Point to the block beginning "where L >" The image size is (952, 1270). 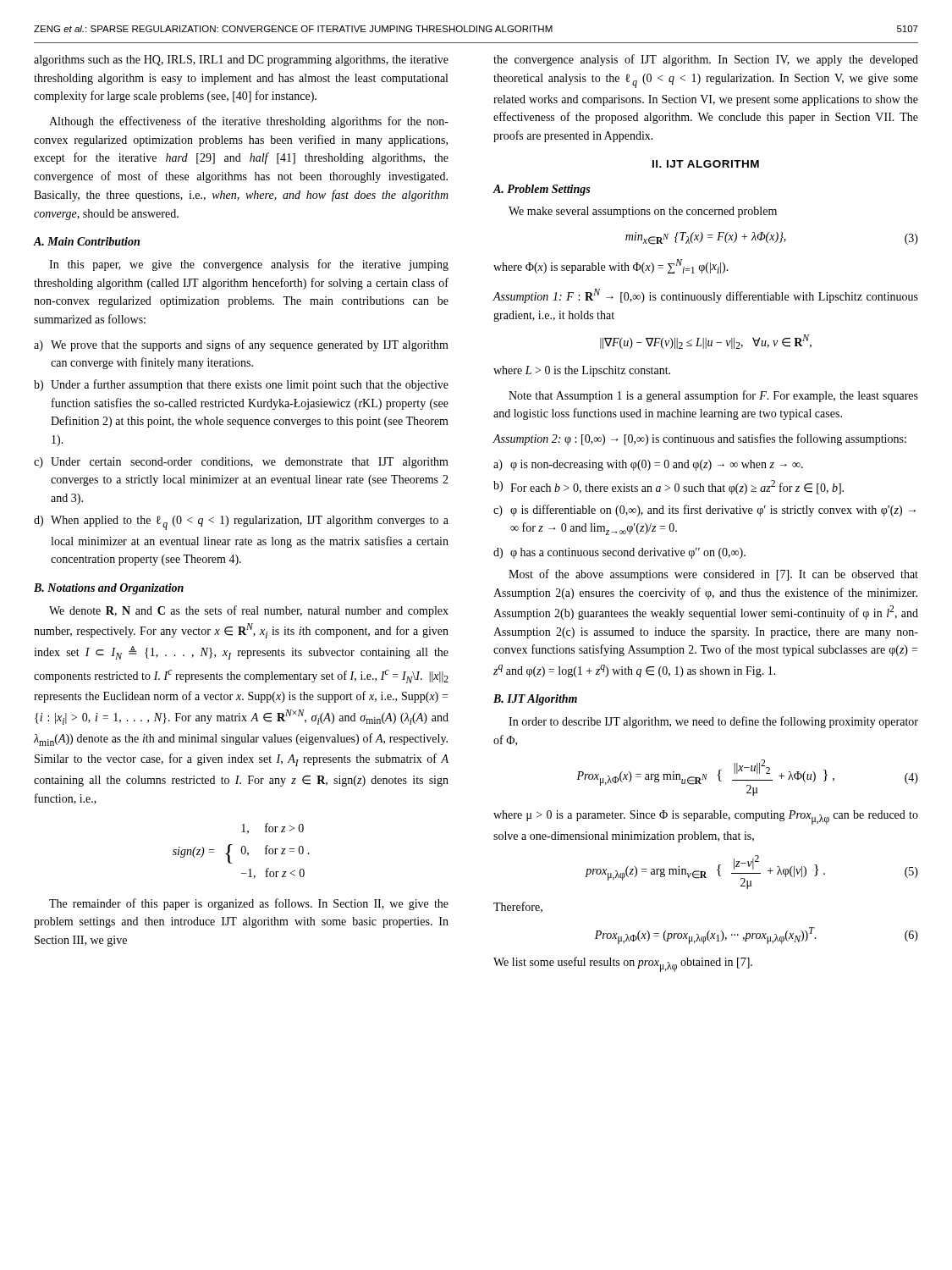click(x=706, y=405)
